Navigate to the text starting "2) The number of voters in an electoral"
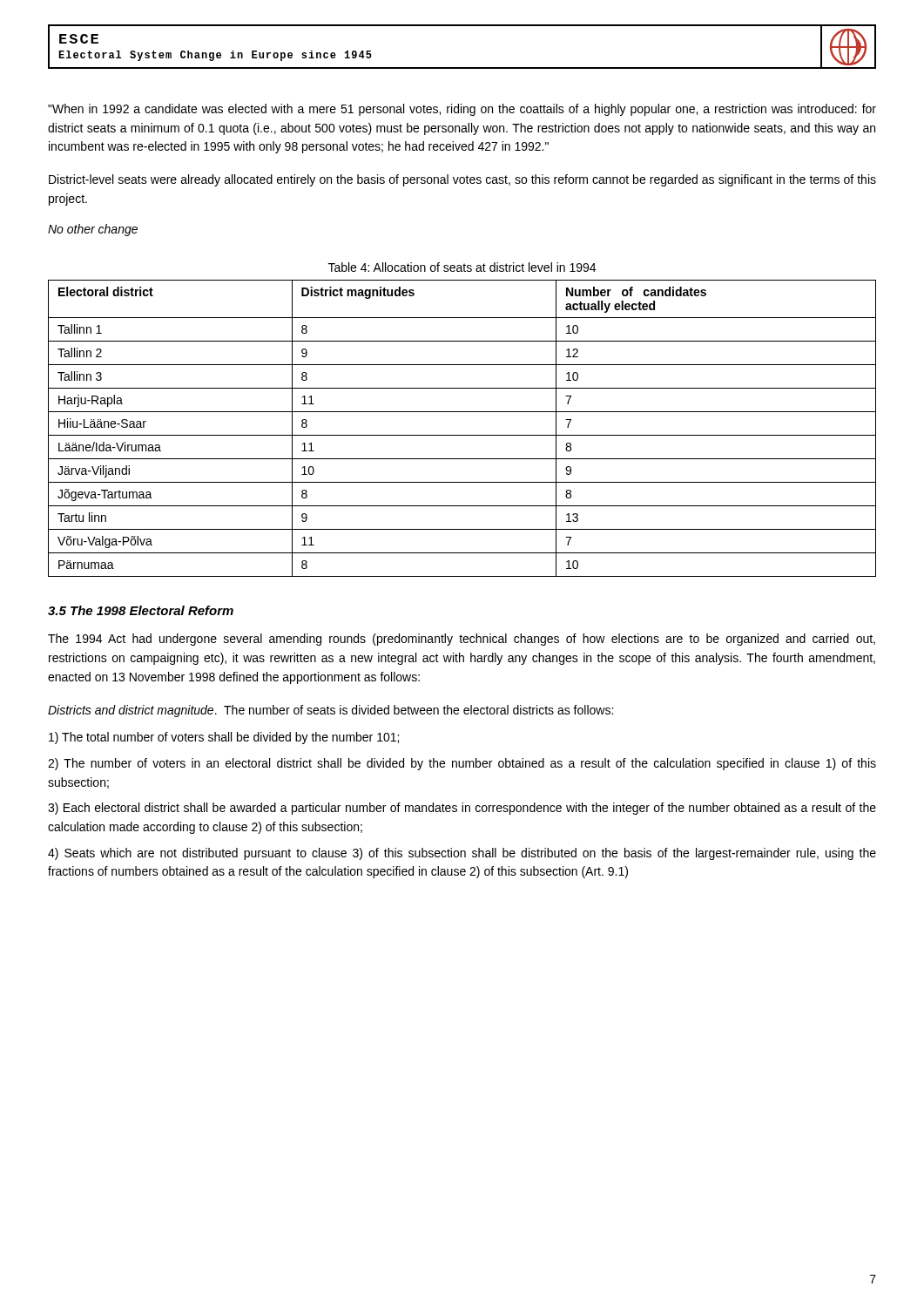The height and width of the screenshot is (1307, 924). click(462, 773)
